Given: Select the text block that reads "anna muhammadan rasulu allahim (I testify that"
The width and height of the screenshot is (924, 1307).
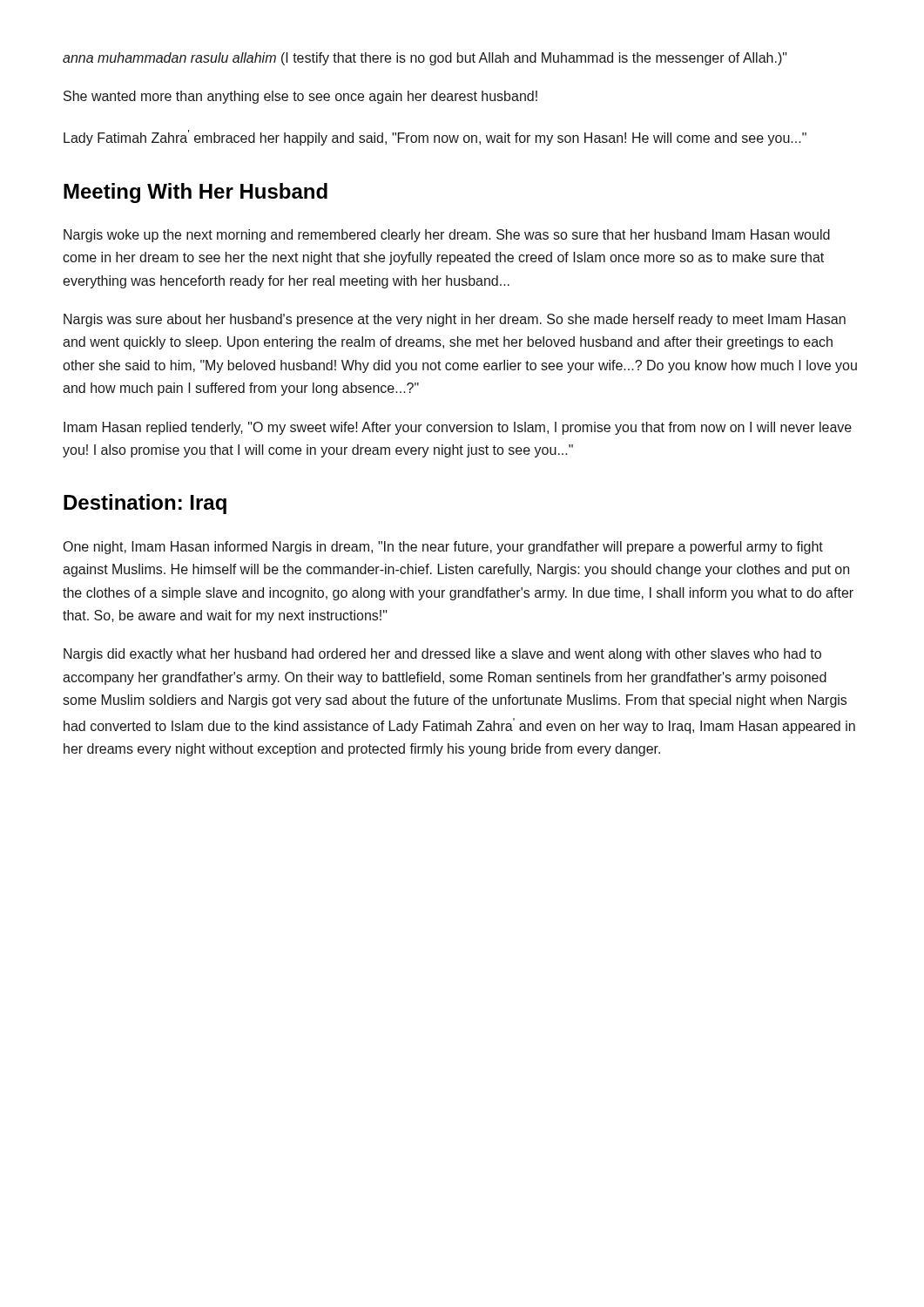Looking at the screenshot, I should [x=425, y=58].
